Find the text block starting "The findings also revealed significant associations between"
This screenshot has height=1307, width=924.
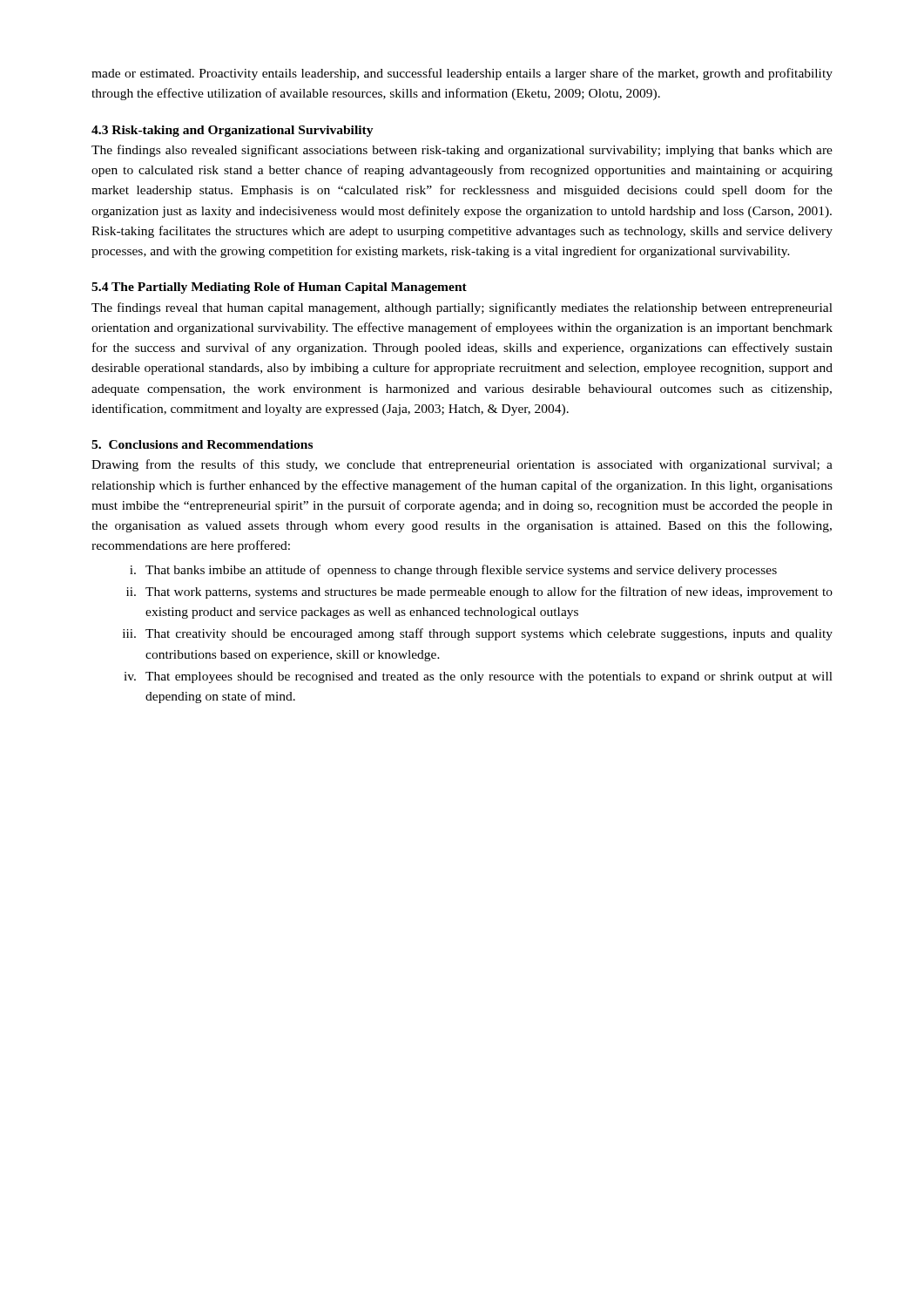[x=462, y=200]
